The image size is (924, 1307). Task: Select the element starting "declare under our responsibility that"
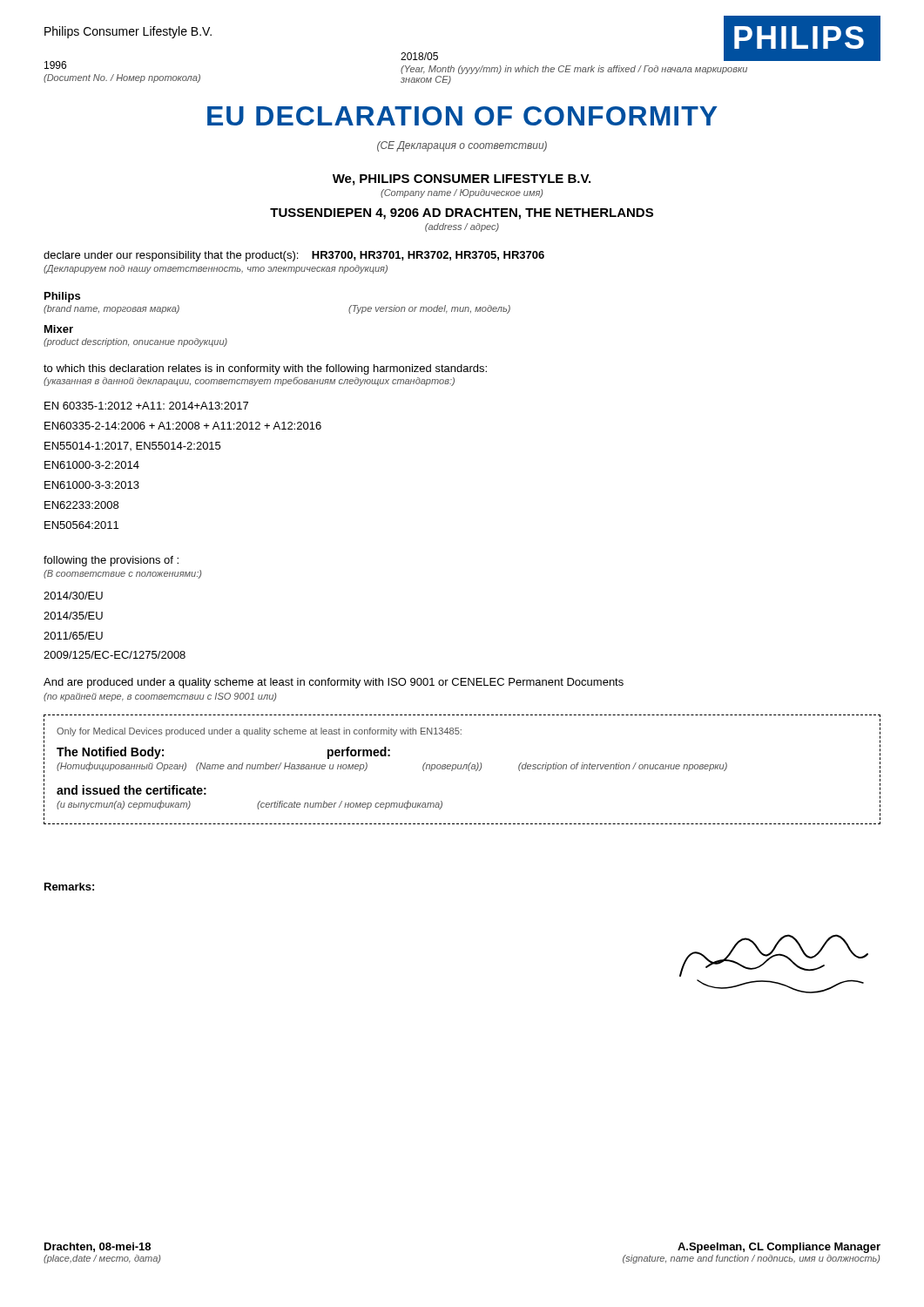294,255
